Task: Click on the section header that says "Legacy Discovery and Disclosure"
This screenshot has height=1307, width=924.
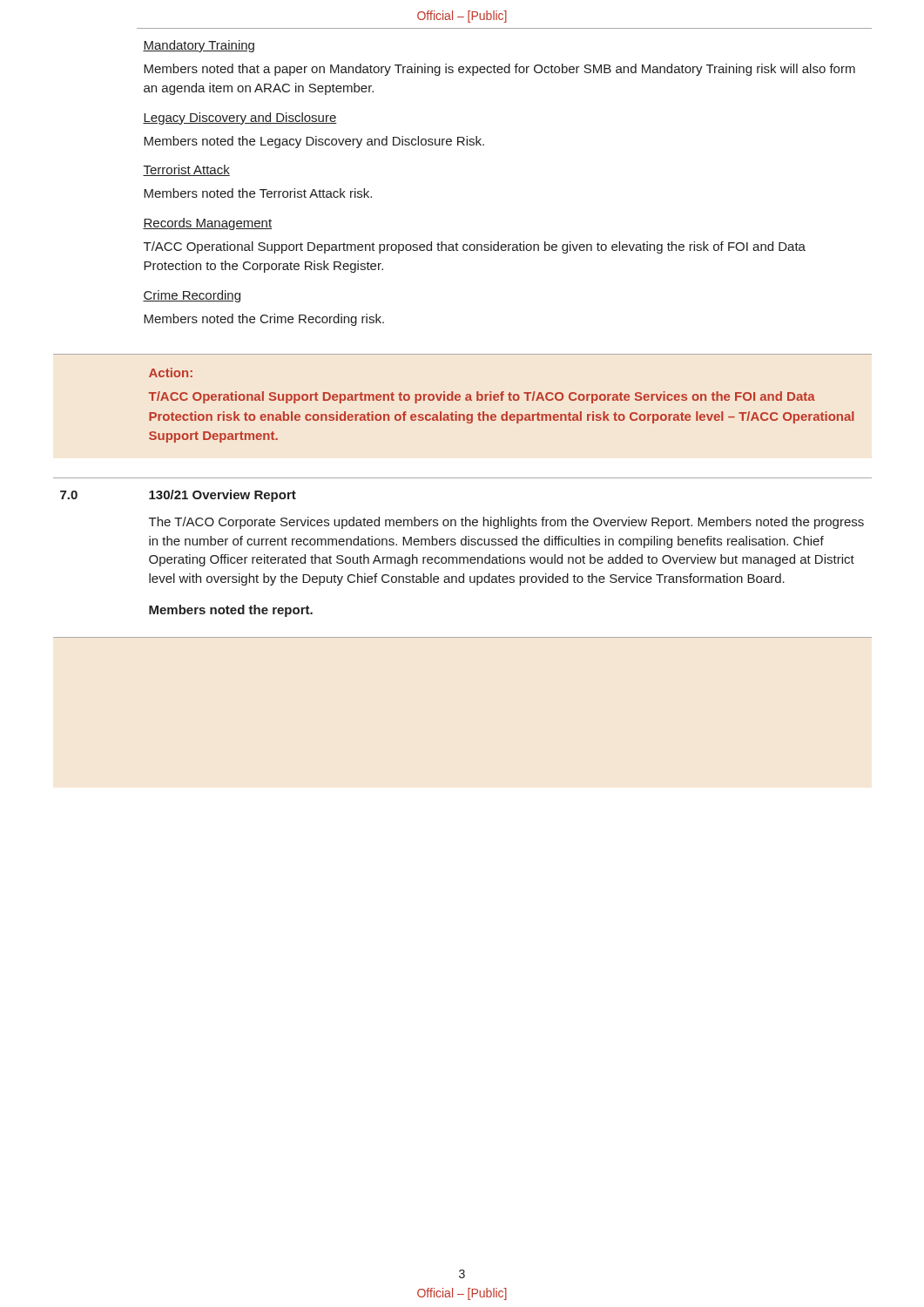Action: pyautogui.click(x=240, y=117)
